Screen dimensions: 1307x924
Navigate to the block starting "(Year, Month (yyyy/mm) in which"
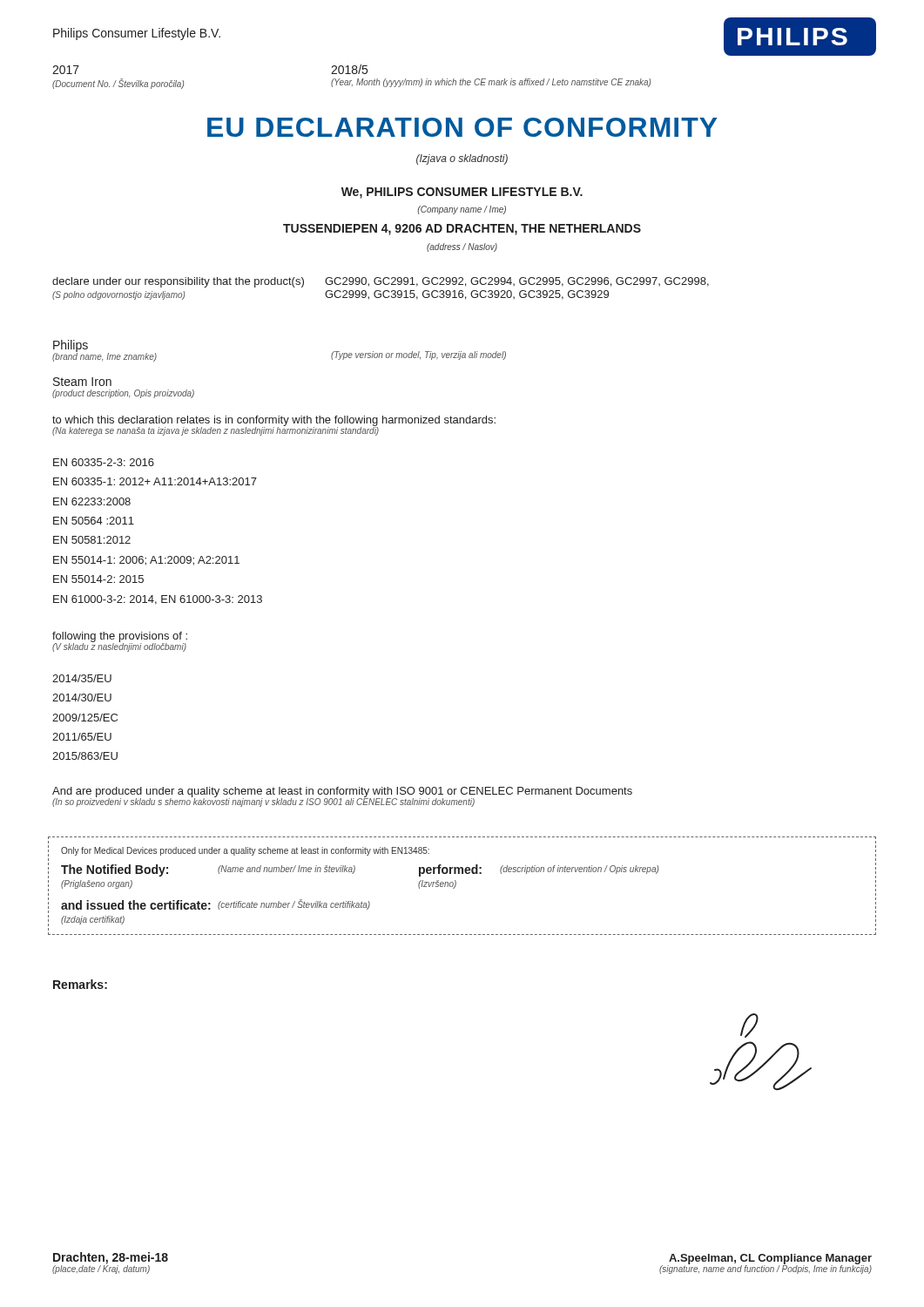coord(491,82)
